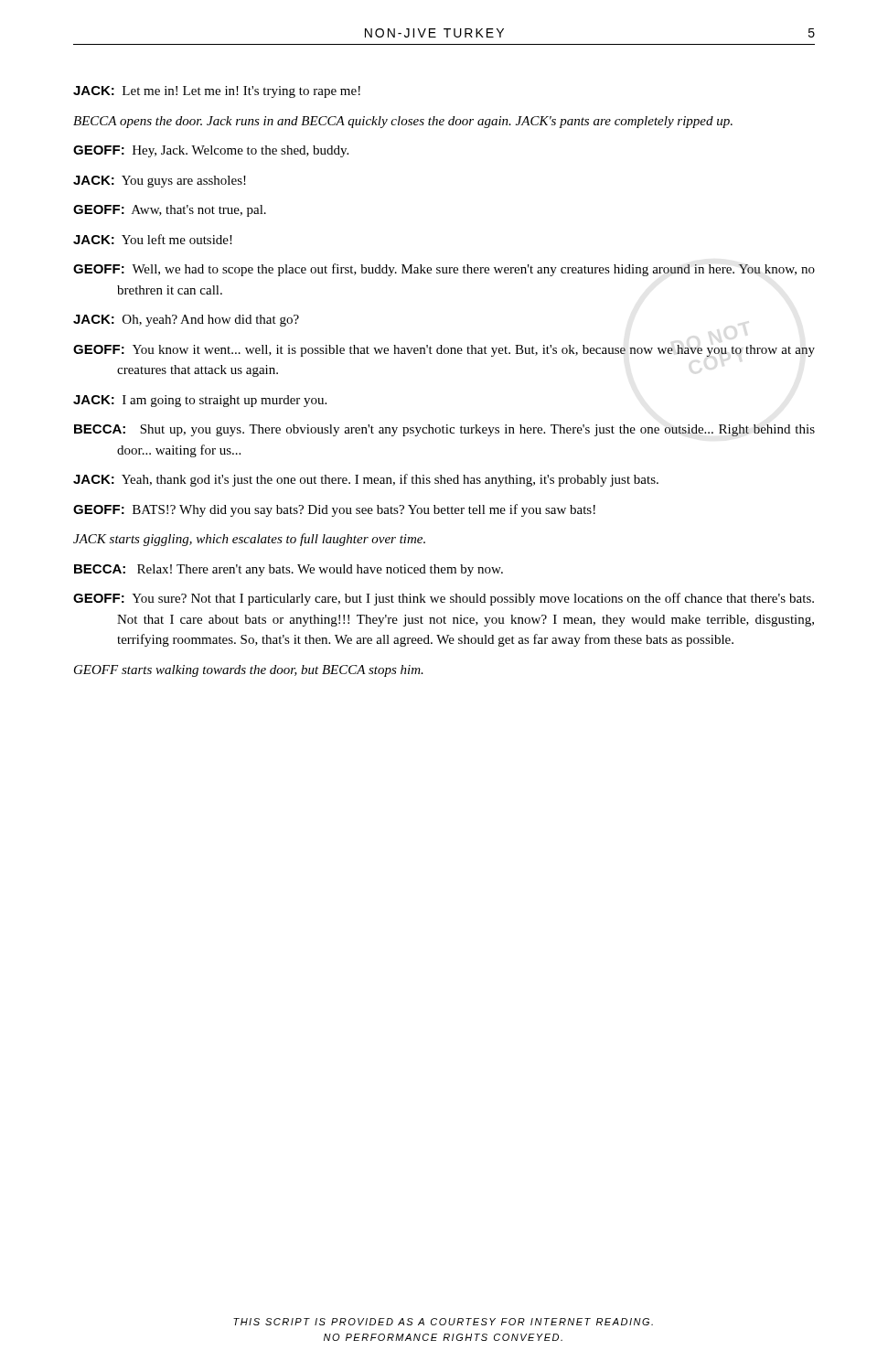Where is the passage that starts "JACK: I am"?
888x1372 pixels.
coord(200,399)
